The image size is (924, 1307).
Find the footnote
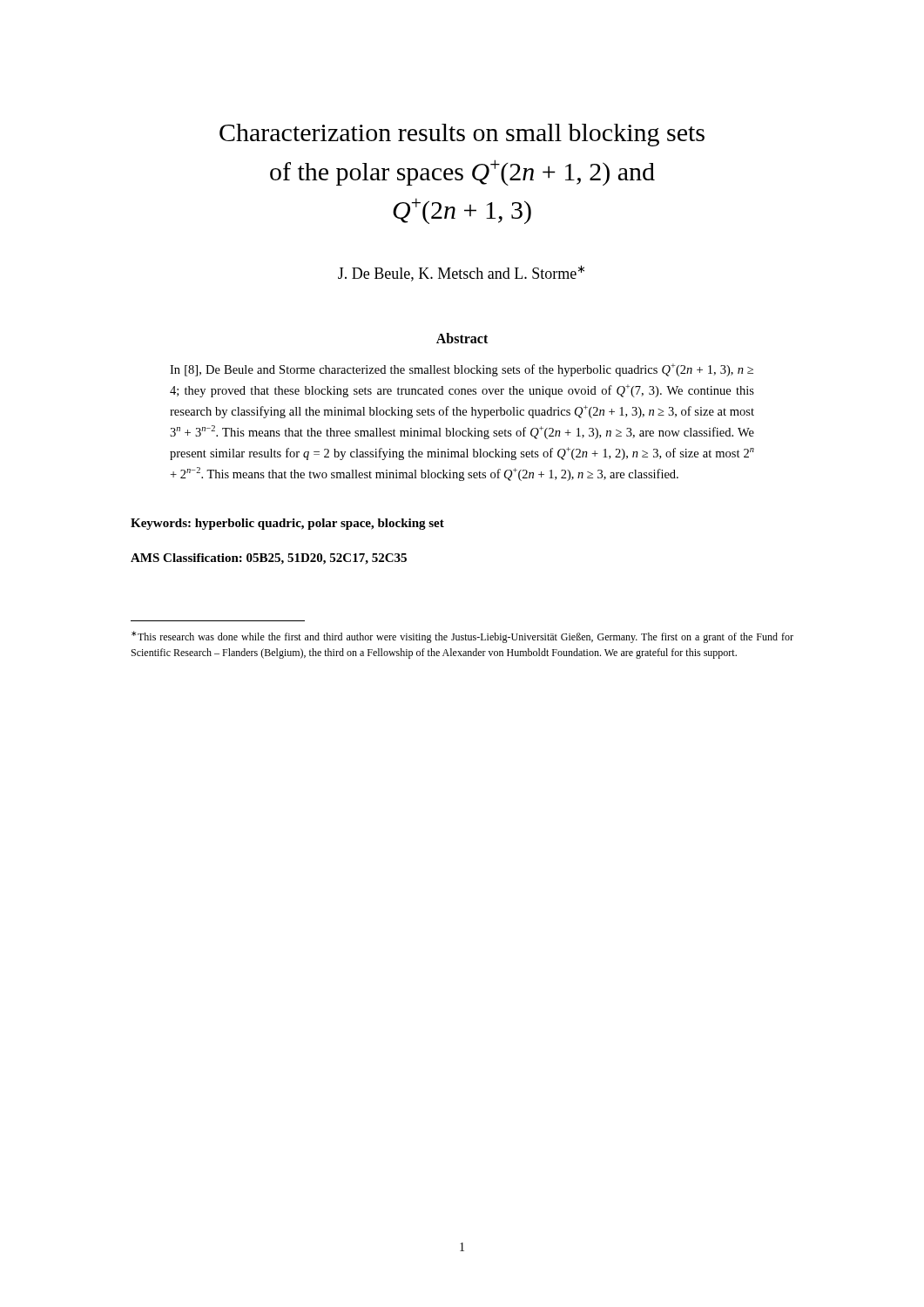462,644
